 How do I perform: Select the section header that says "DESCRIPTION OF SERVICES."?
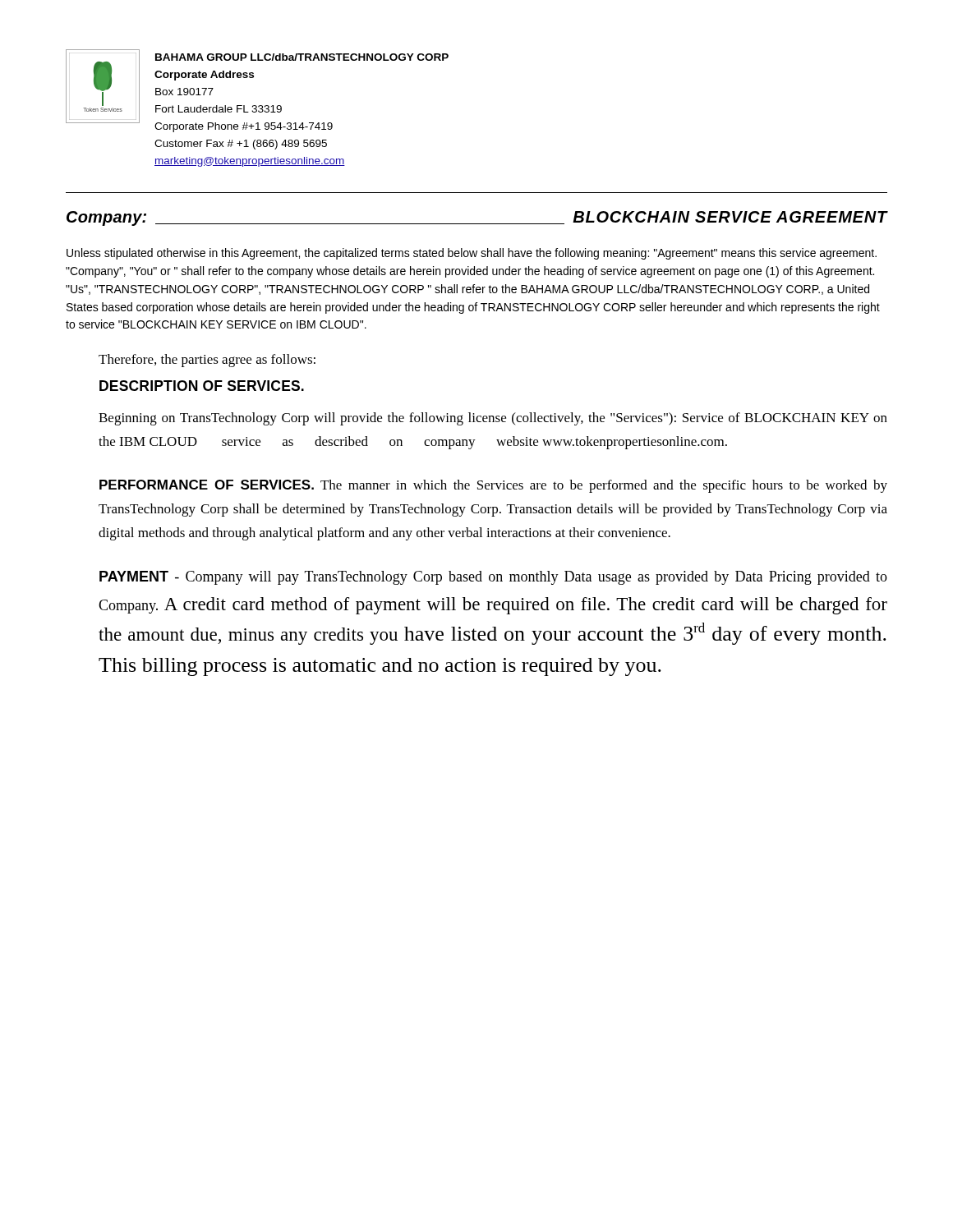tap(202, 386)
